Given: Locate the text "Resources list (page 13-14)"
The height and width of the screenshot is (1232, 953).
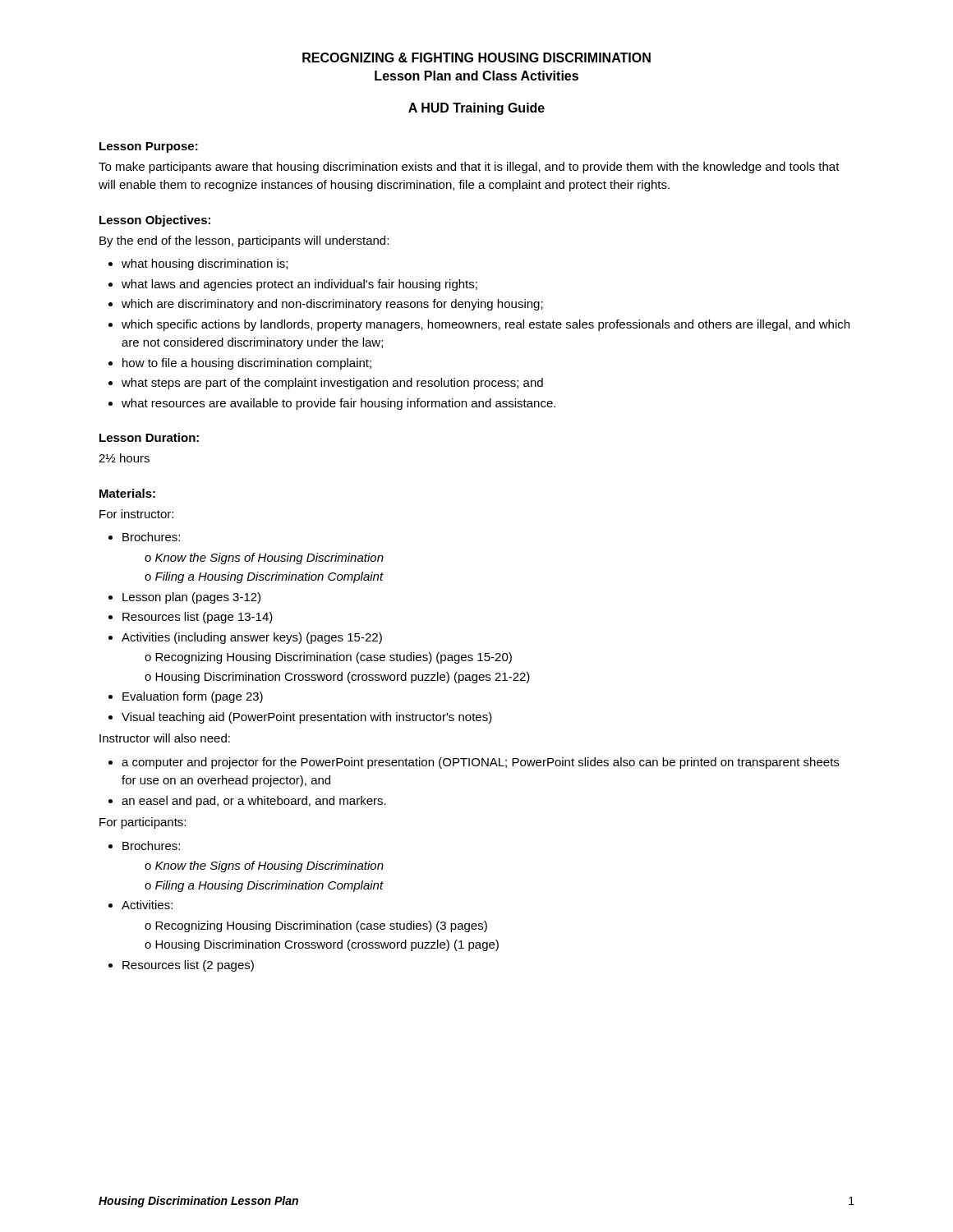Looking at the screenshot, I should pyautogui.click(x=197, y=617).
